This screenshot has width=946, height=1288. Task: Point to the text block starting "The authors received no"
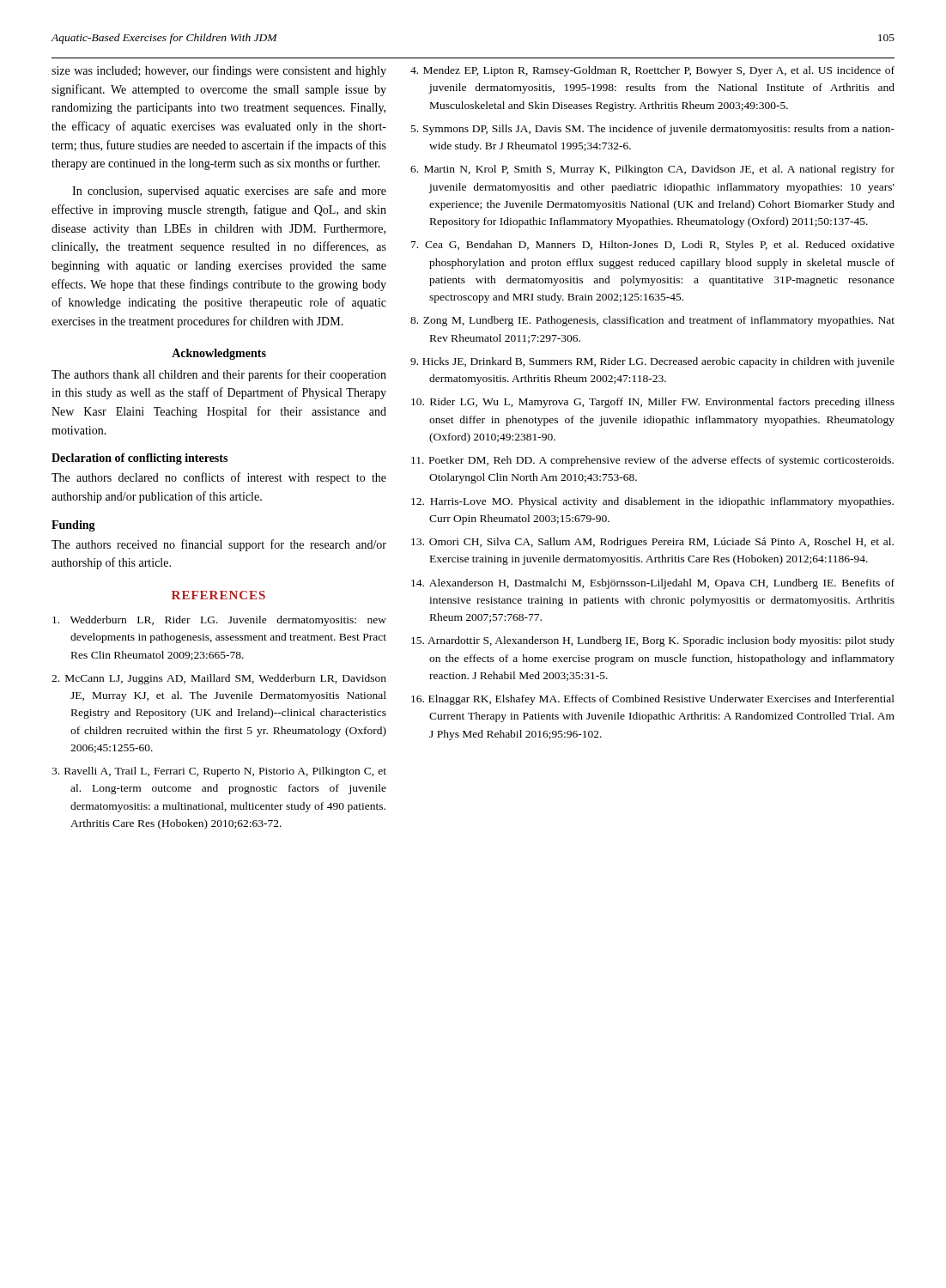(x=219, y=554)
